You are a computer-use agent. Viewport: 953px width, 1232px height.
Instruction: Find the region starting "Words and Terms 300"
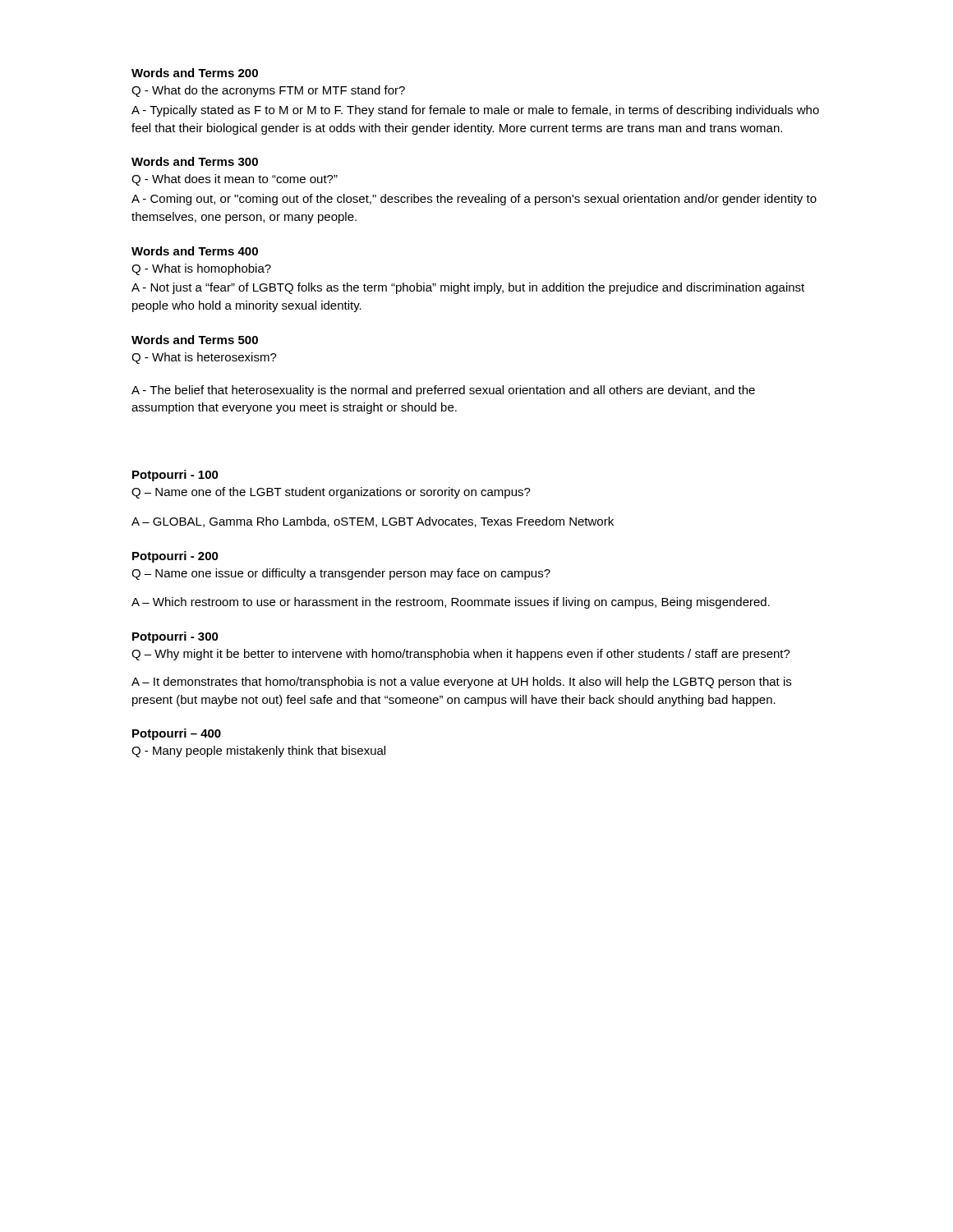pyautogui.click(x=195, y=162)
